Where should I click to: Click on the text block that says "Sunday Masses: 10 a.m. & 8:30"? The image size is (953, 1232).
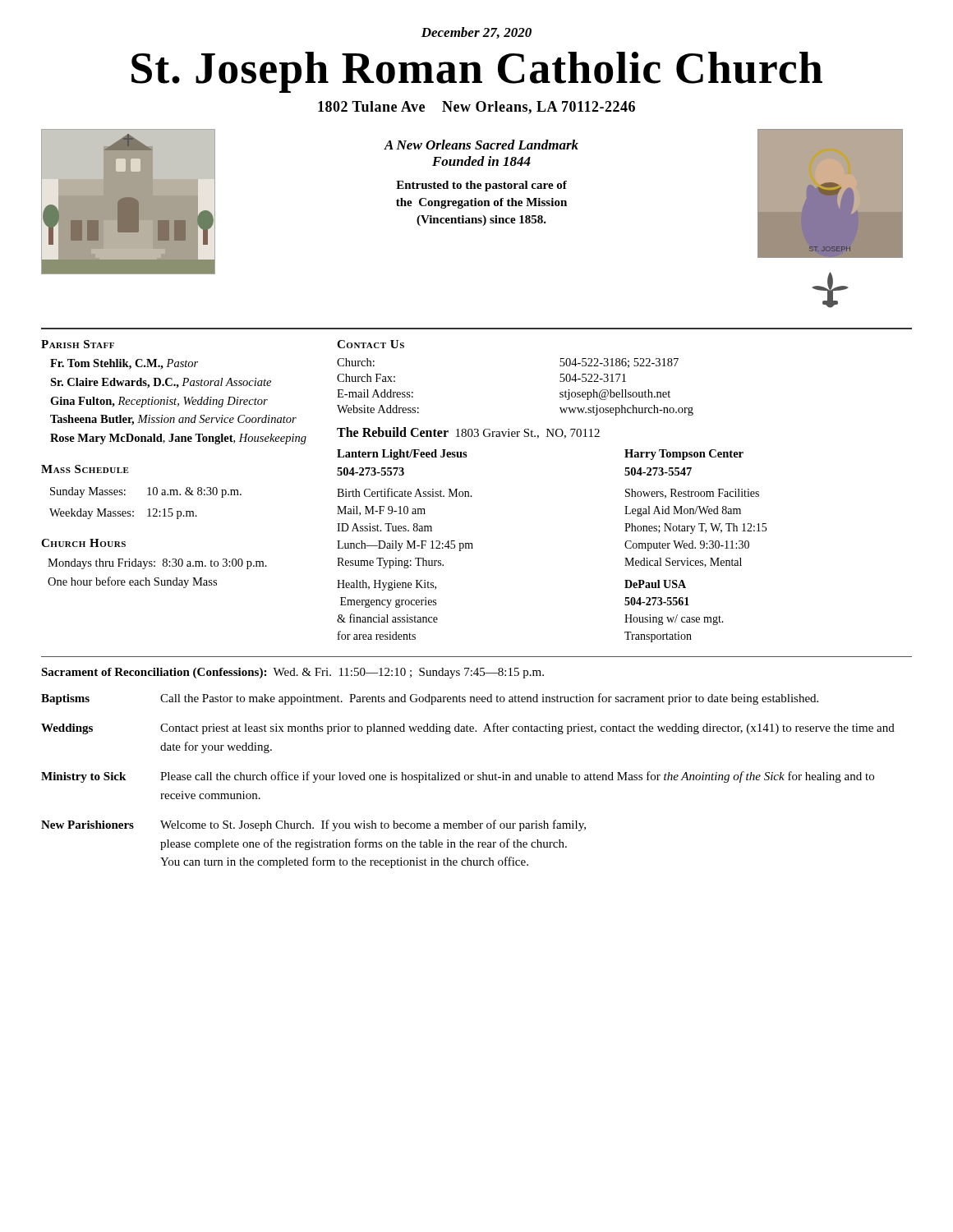tap(151, 502)
